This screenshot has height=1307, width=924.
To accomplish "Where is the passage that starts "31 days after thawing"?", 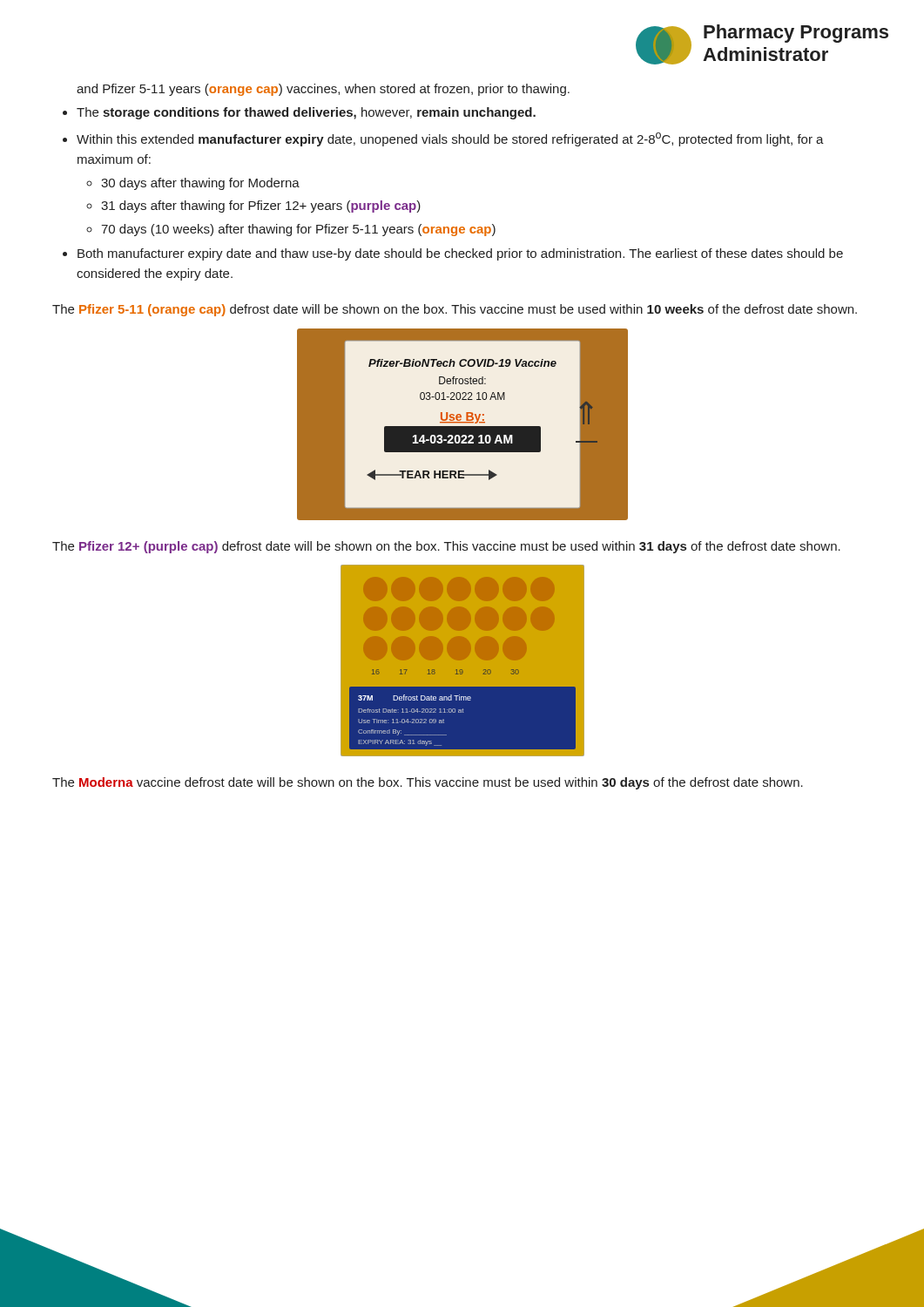I will pos(261,205).
